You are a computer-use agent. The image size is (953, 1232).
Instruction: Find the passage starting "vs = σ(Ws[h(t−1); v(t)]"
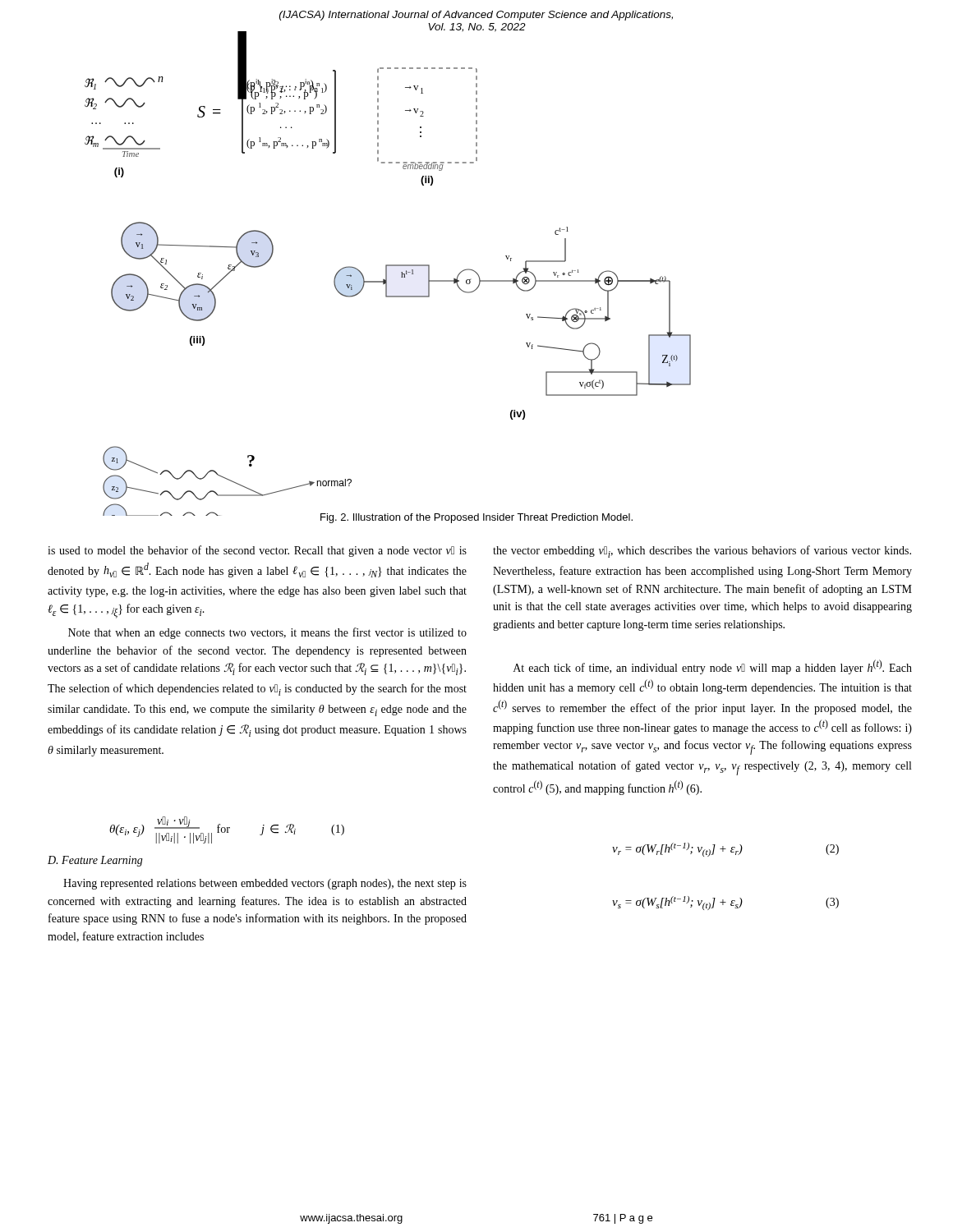702,901
